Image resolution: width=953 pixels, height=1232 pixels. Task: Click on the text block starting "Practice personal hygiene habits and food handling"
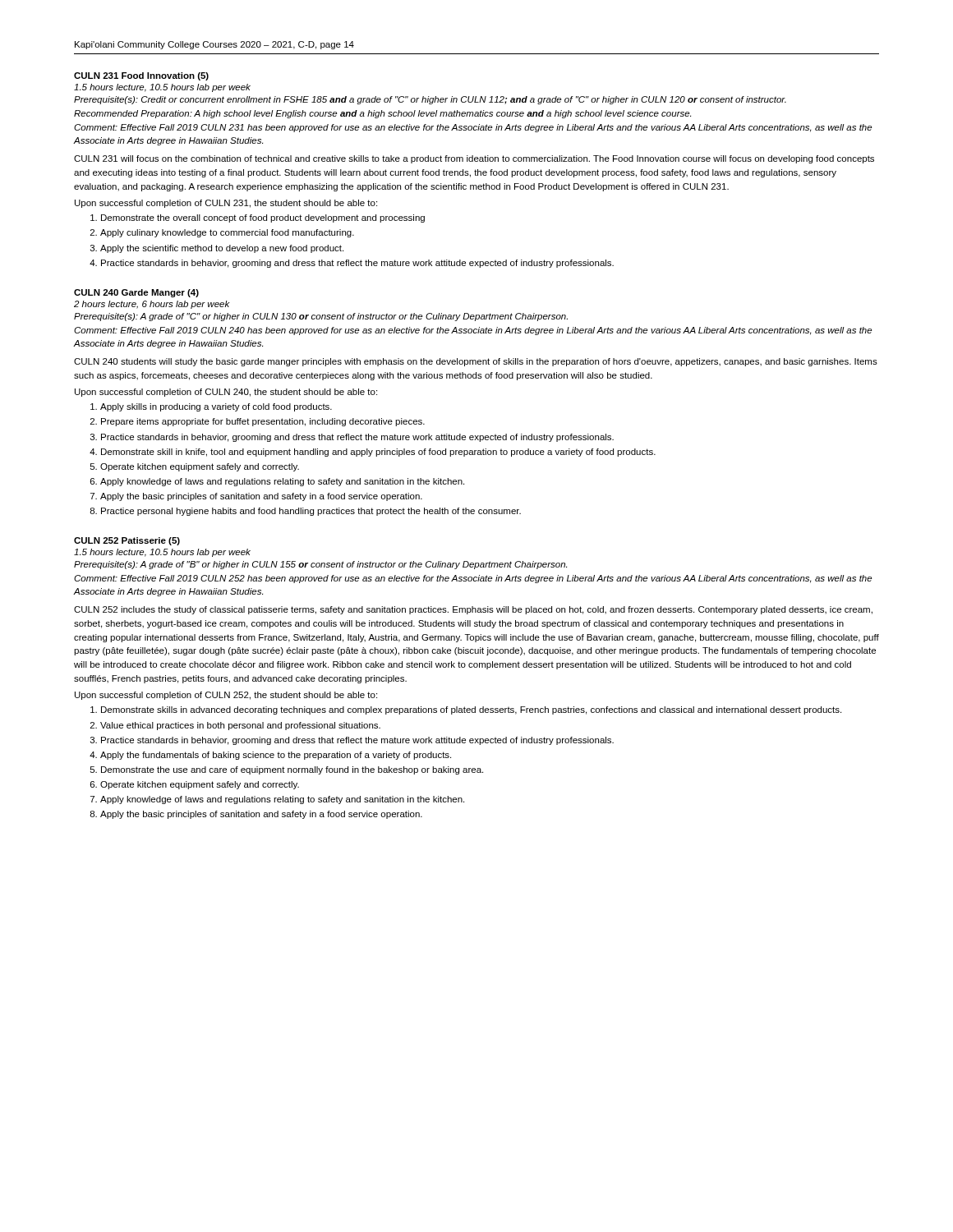[311, 511]
